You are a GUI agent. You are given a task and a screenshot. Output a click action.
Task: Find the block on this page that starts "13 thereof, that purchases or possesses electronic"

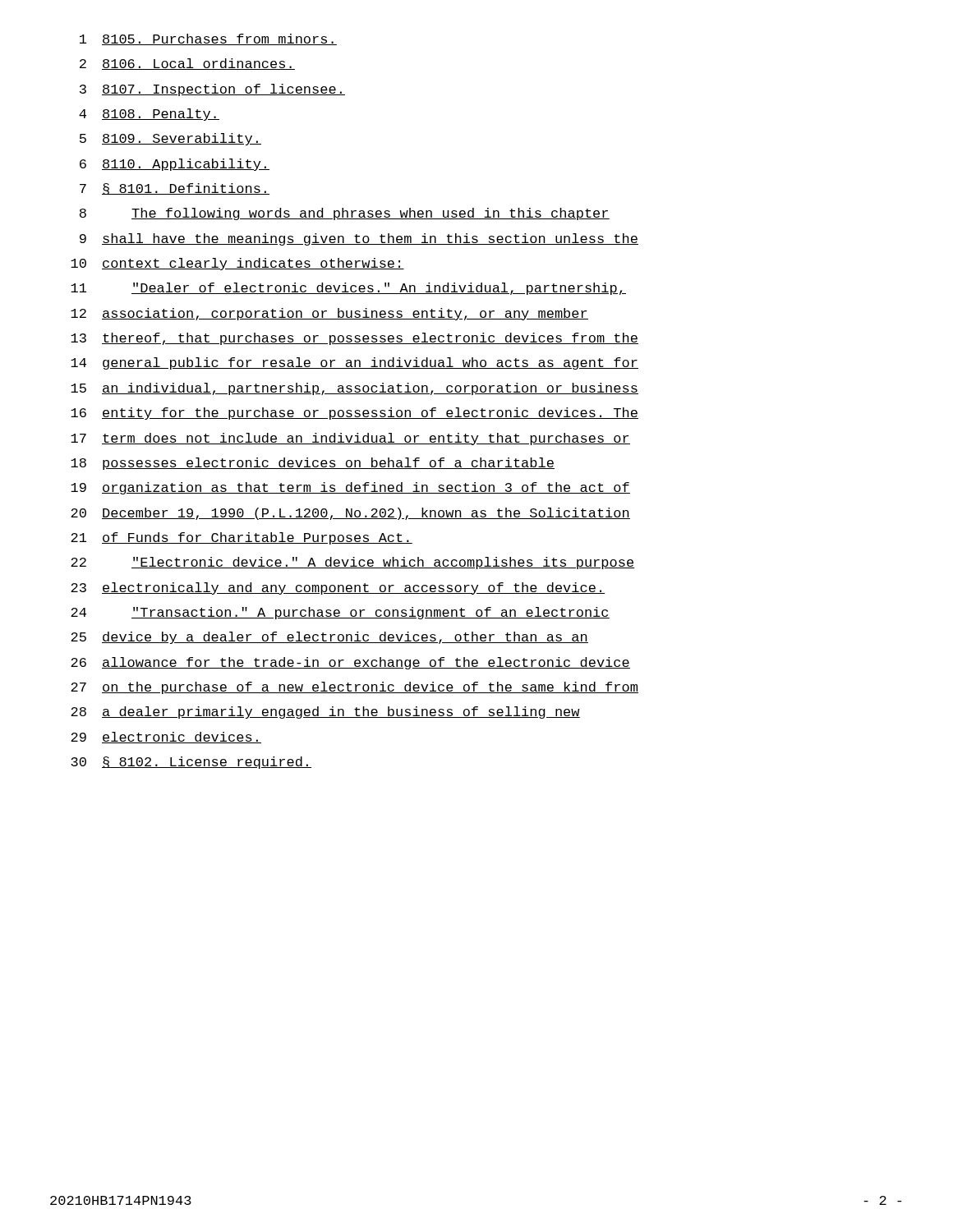click(344, 339)
